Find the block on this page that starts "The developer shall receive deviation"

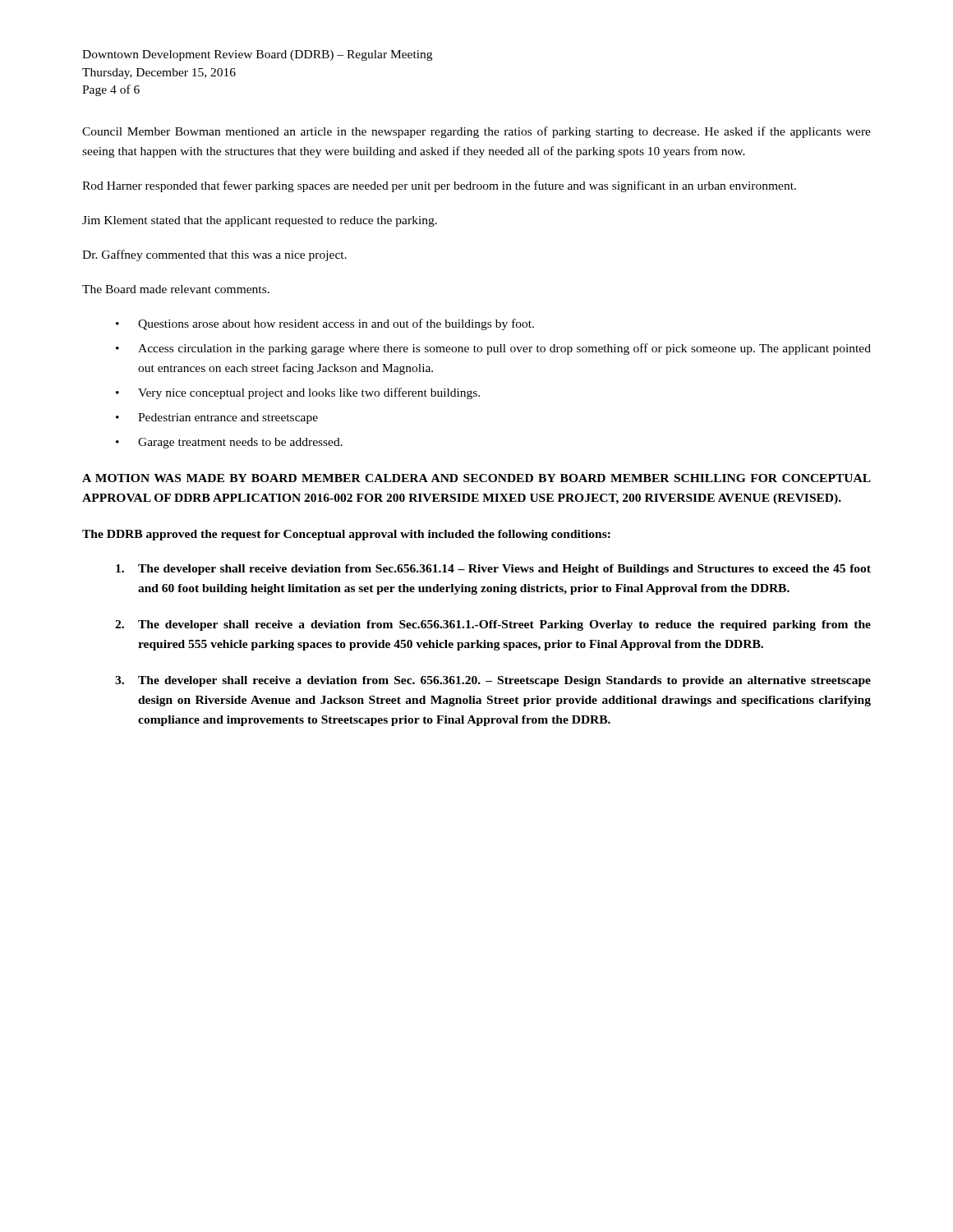pos(493,578)
